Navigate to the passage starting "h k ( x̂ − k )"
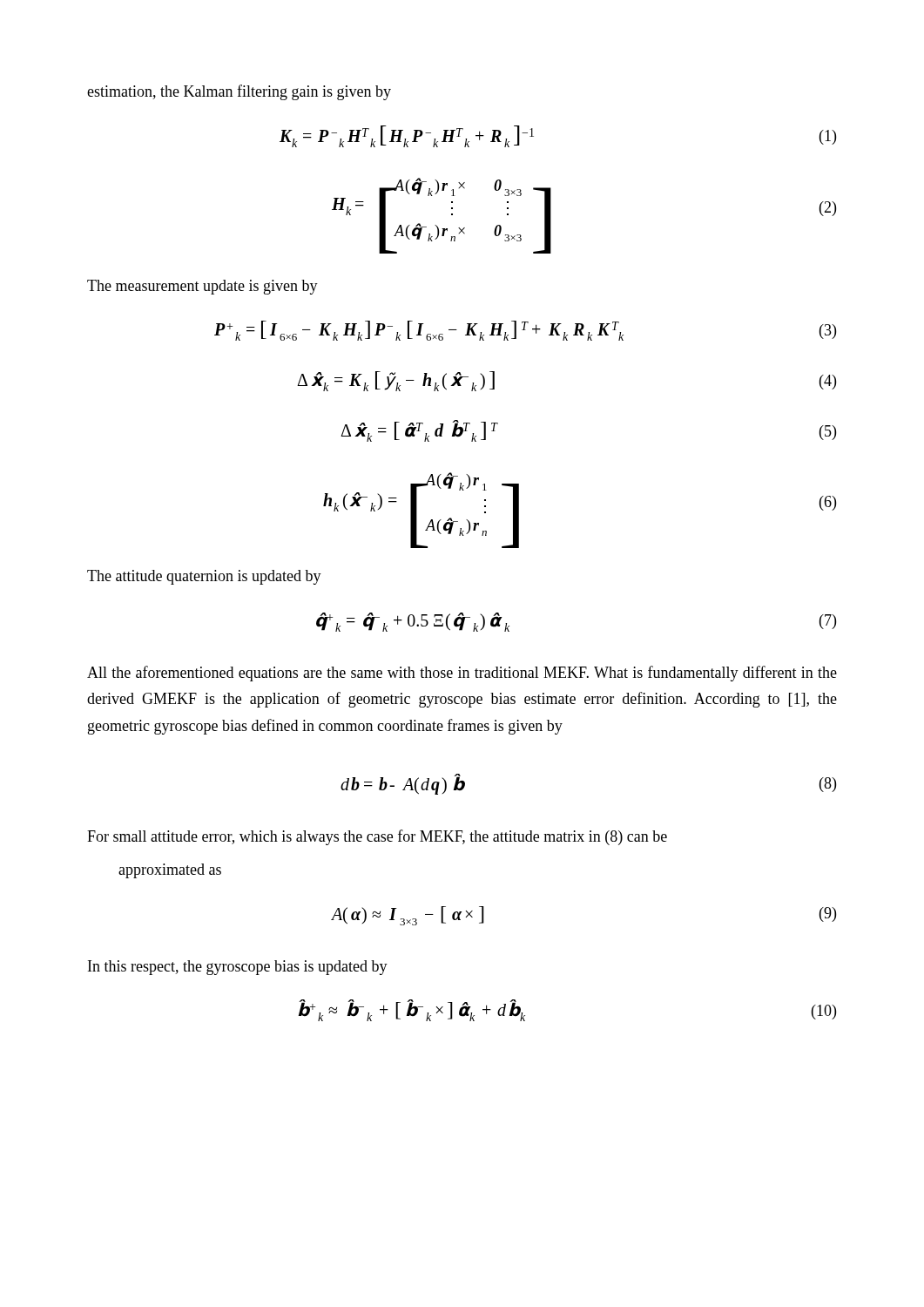This screenshot has height=1307, width=924. pyautogui.click(x=462, y=502)
